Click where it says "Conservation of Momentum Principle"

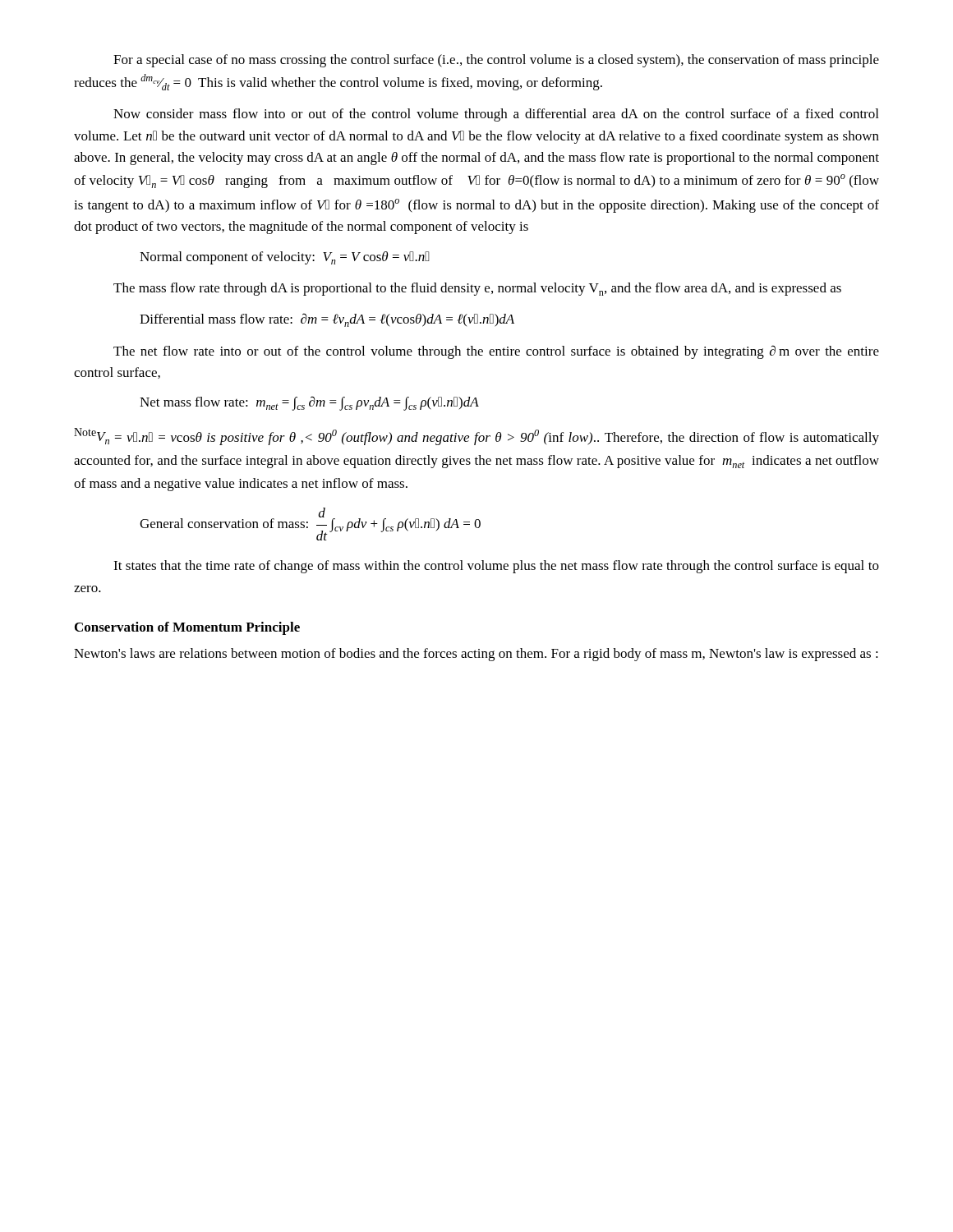pos(187,628)
